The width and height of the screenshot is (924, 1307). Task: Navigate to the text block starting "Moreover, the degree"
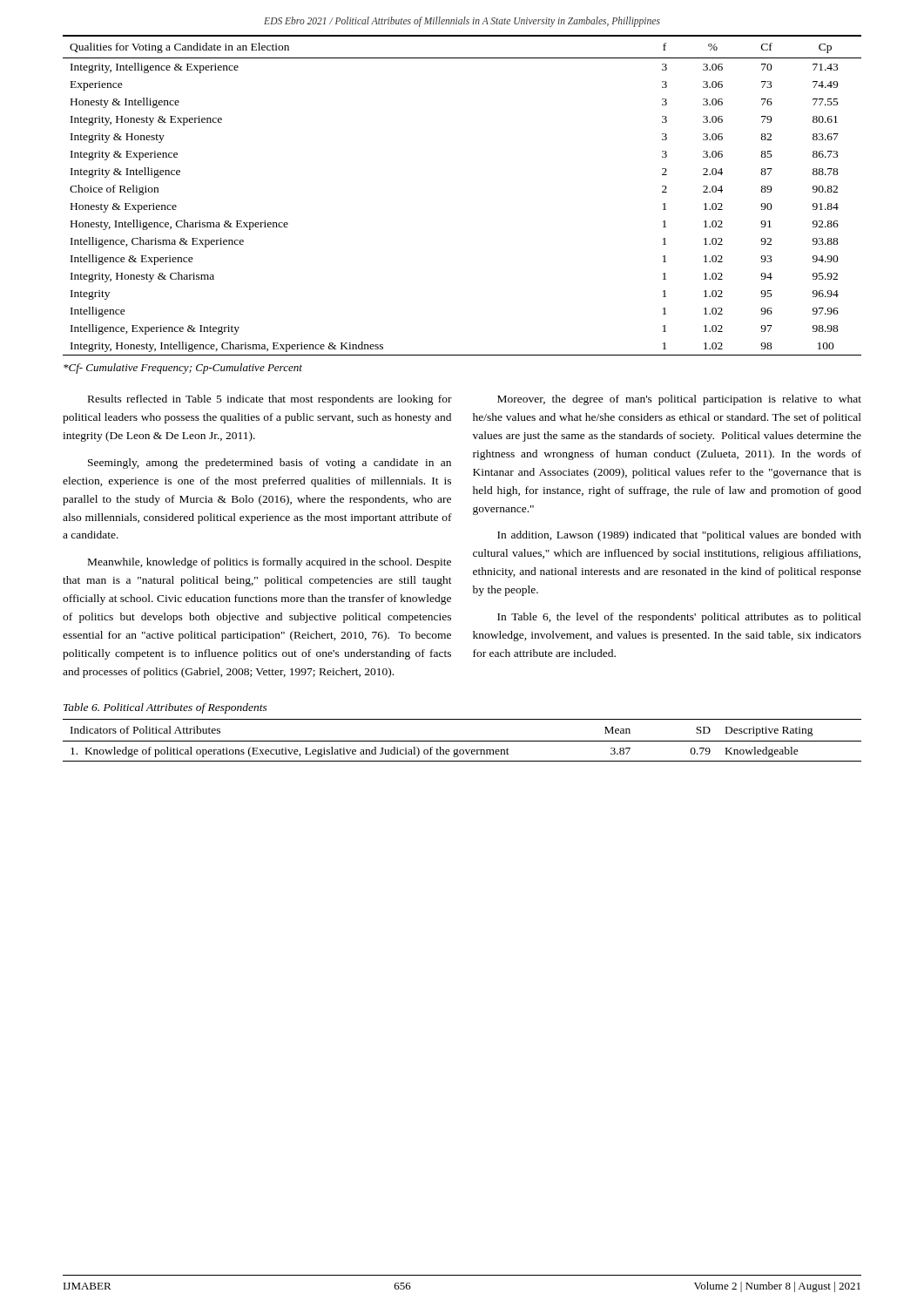667,527
